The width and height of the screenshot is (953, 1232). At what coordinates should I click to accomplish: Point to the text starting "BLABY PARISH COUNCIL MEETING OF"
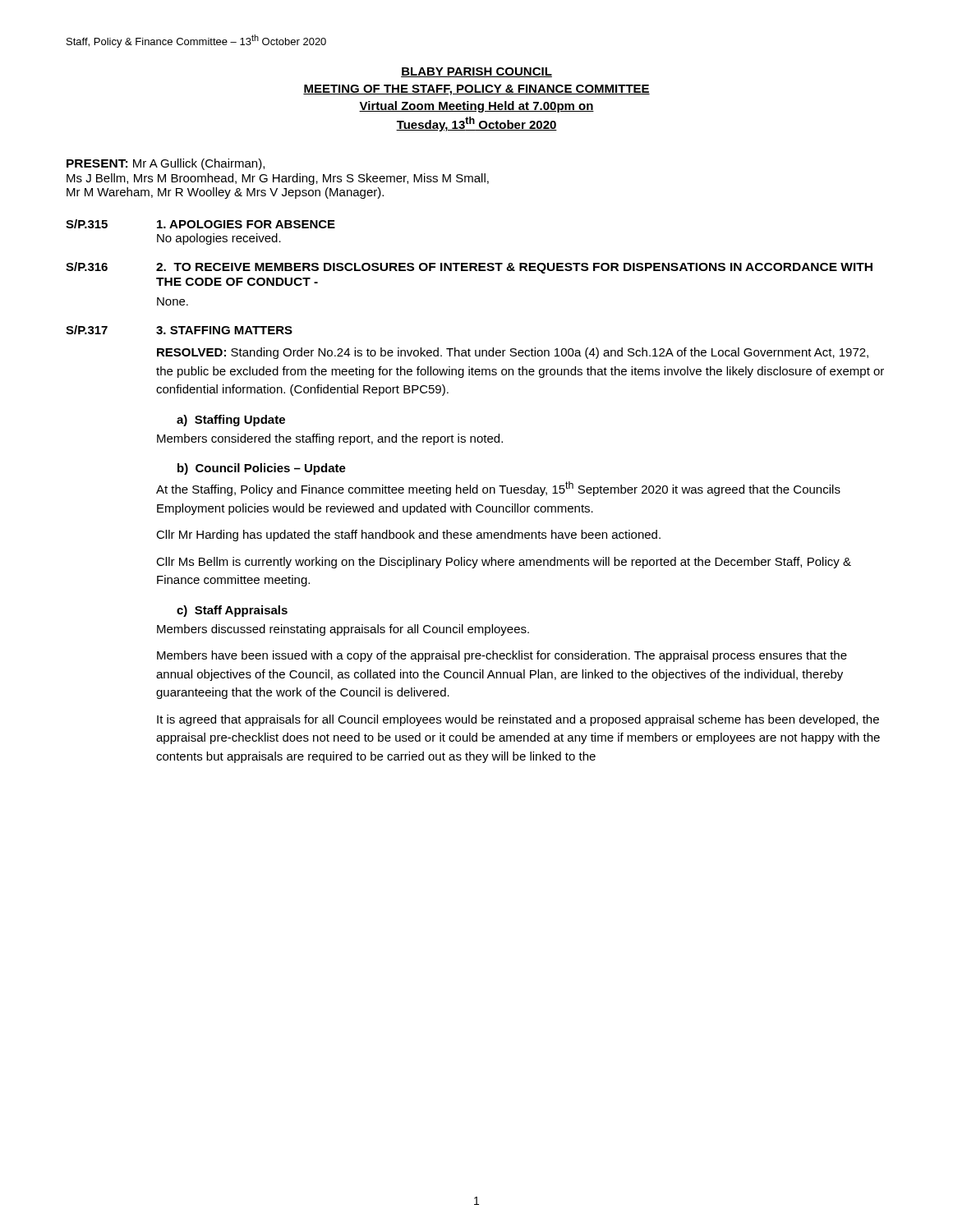click(476, 98)
